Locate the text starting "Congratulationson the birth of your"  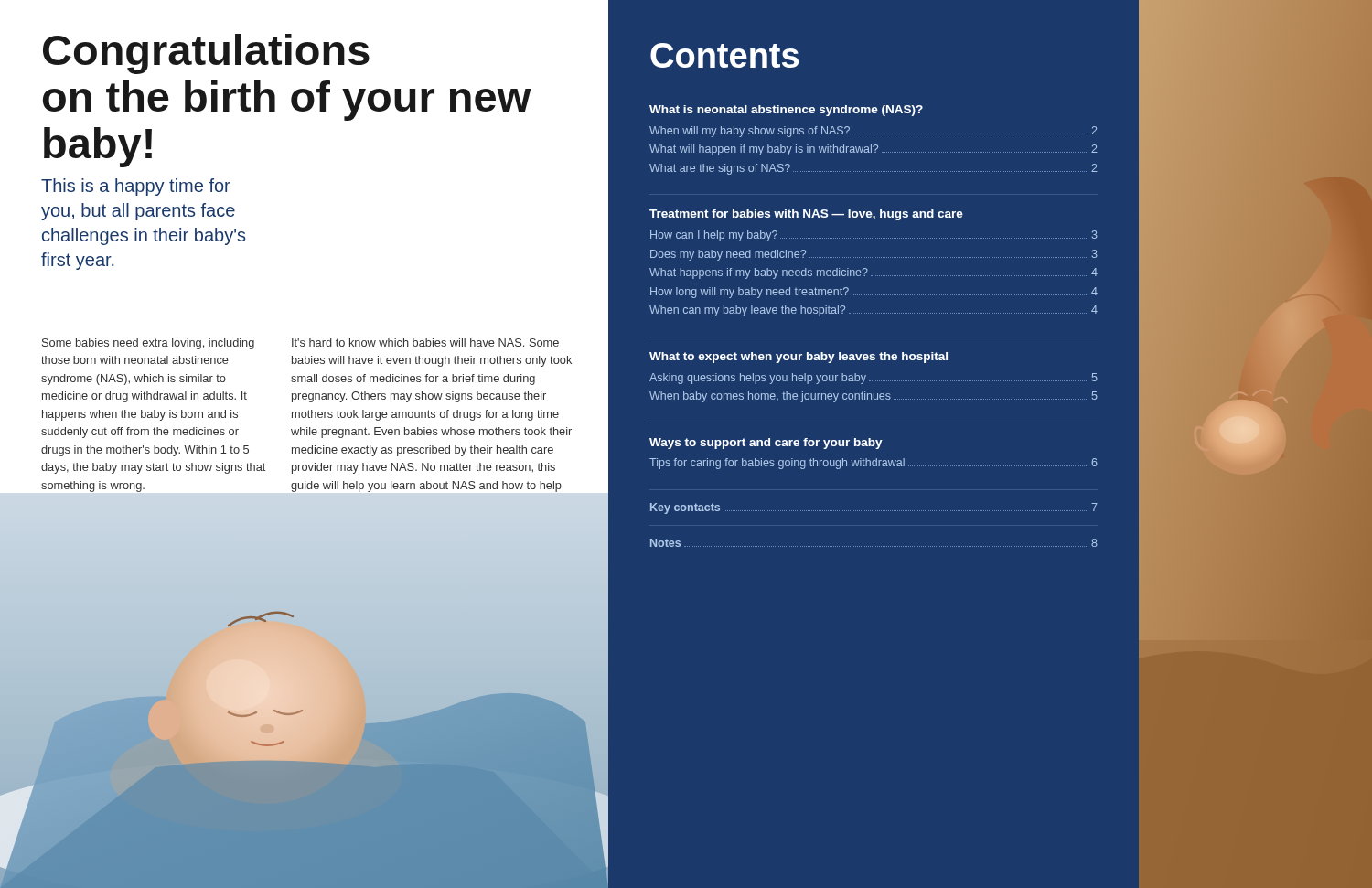[x=311, y=97]
